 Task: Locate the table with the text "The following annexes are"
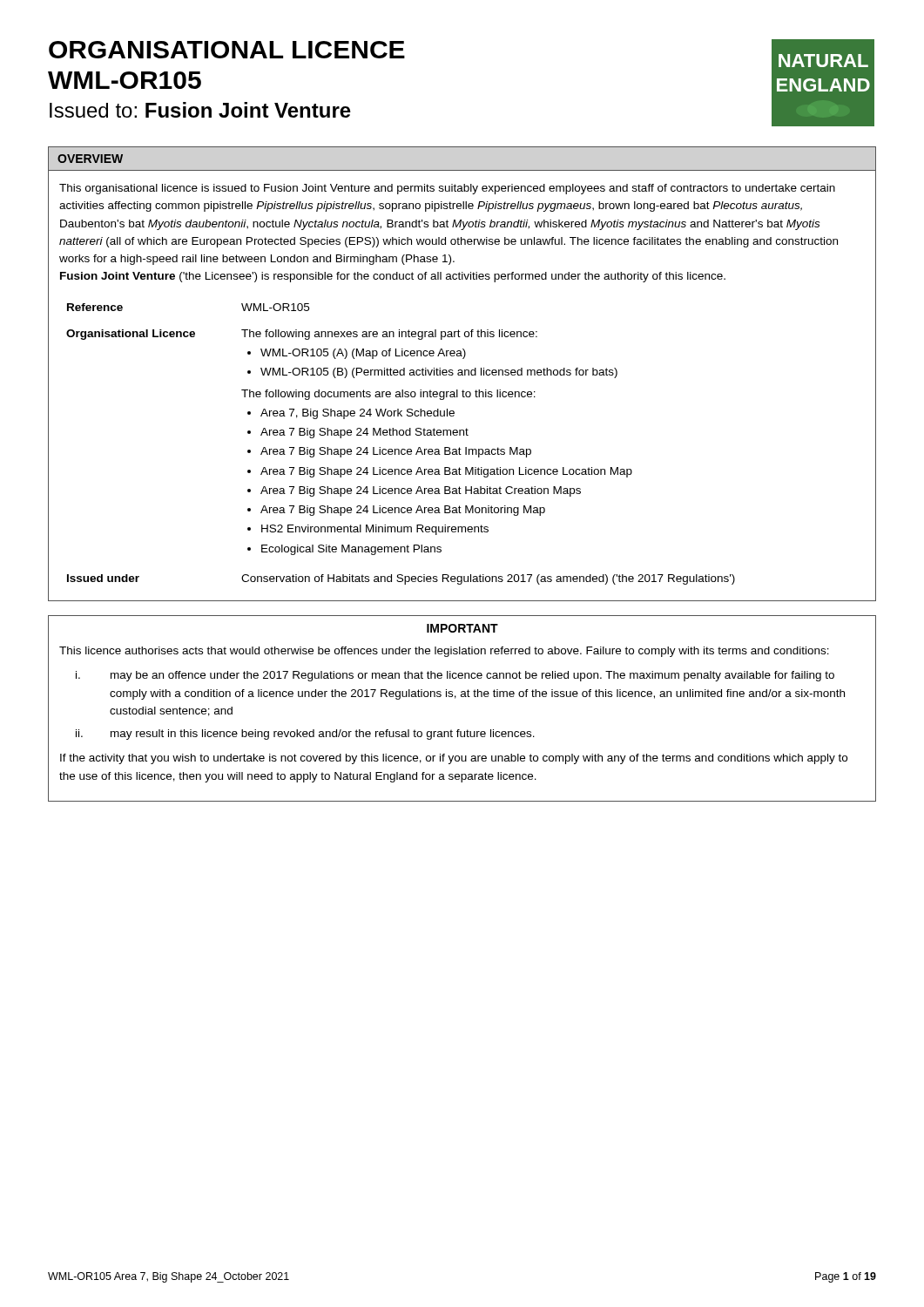462,443
